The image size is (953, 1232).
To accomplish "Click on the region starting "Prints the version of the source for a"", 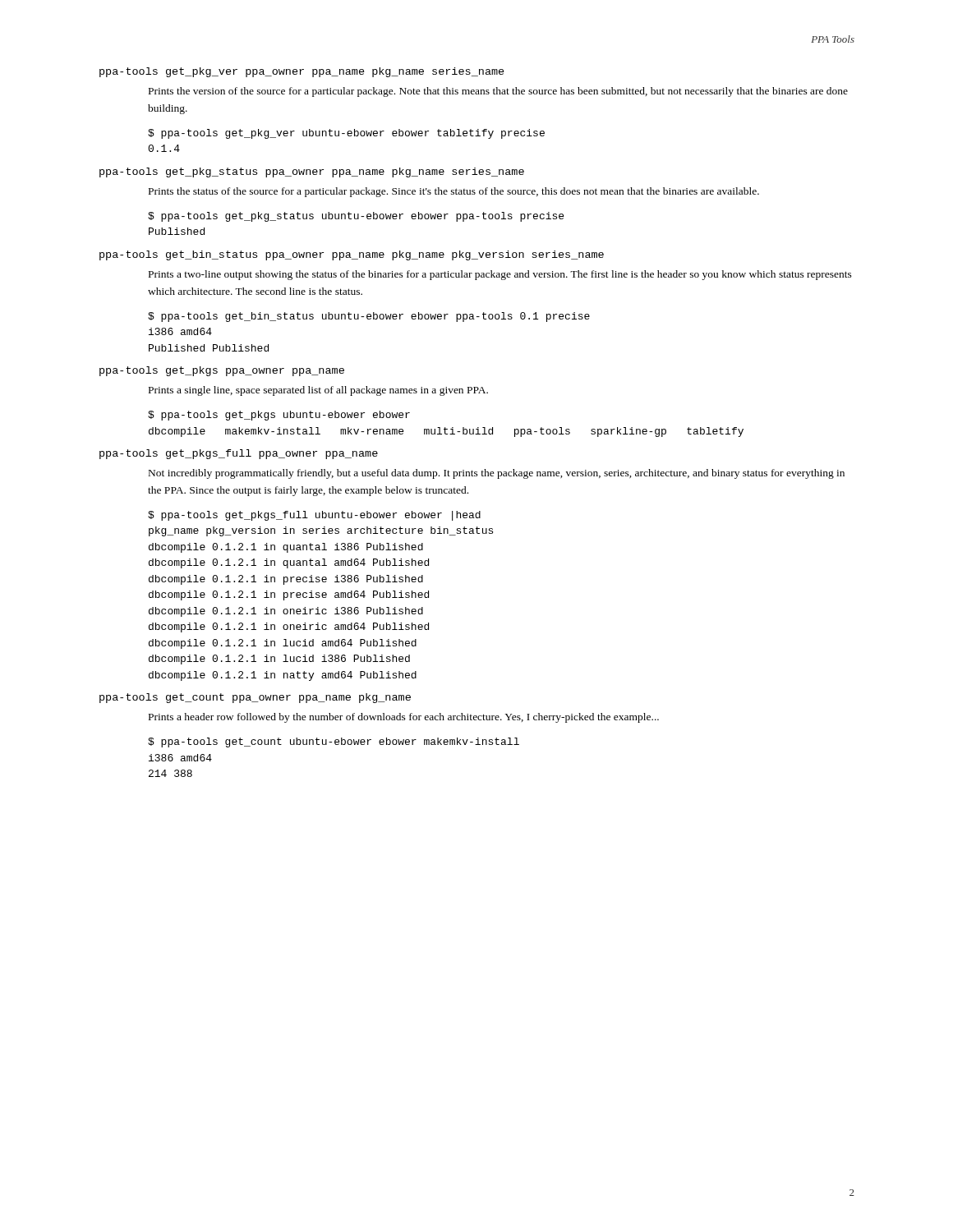I will [x=498, y=99].
